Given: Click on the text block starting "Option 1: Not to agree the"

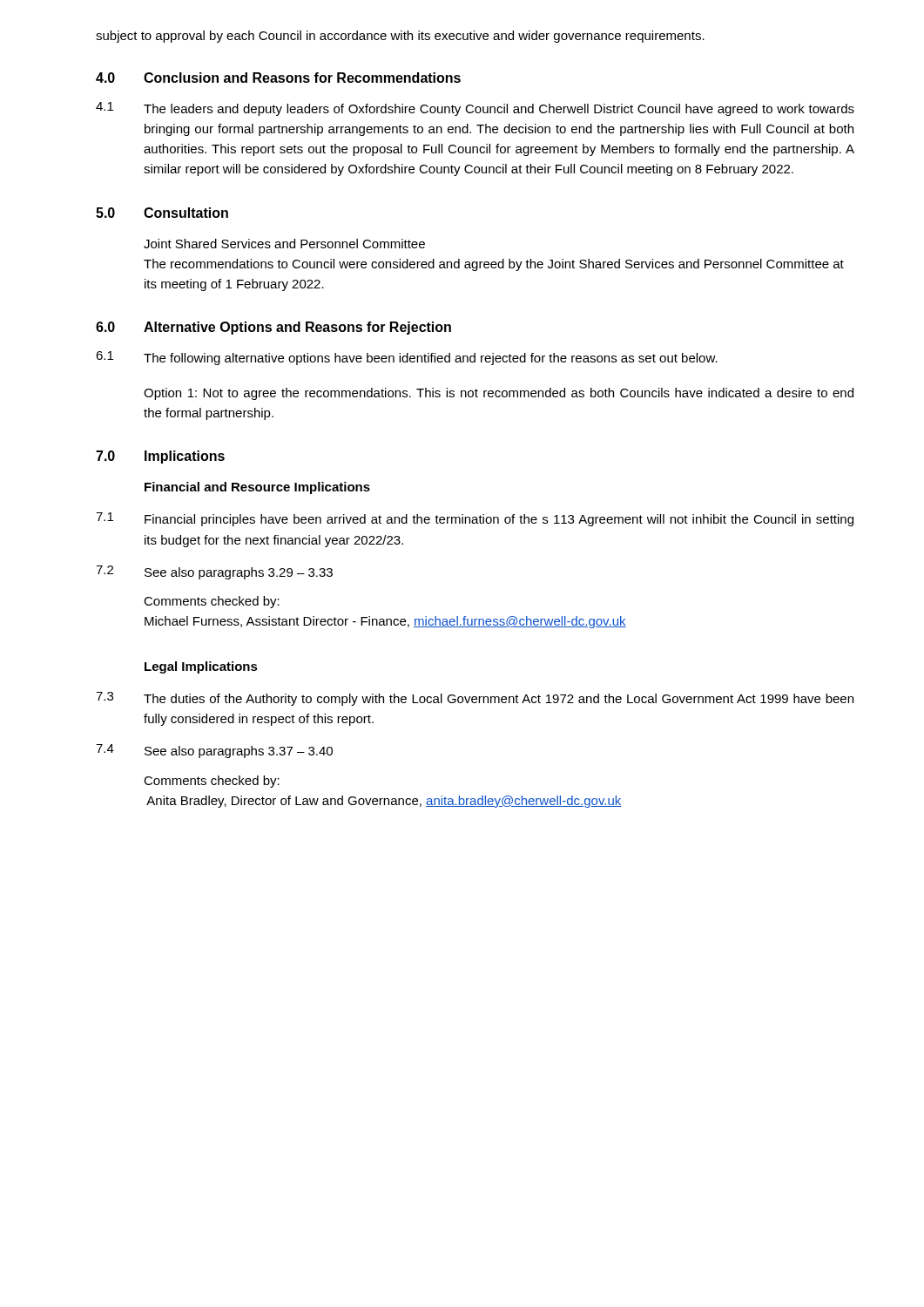Looking at the screenshot, I should click(499, 402).
